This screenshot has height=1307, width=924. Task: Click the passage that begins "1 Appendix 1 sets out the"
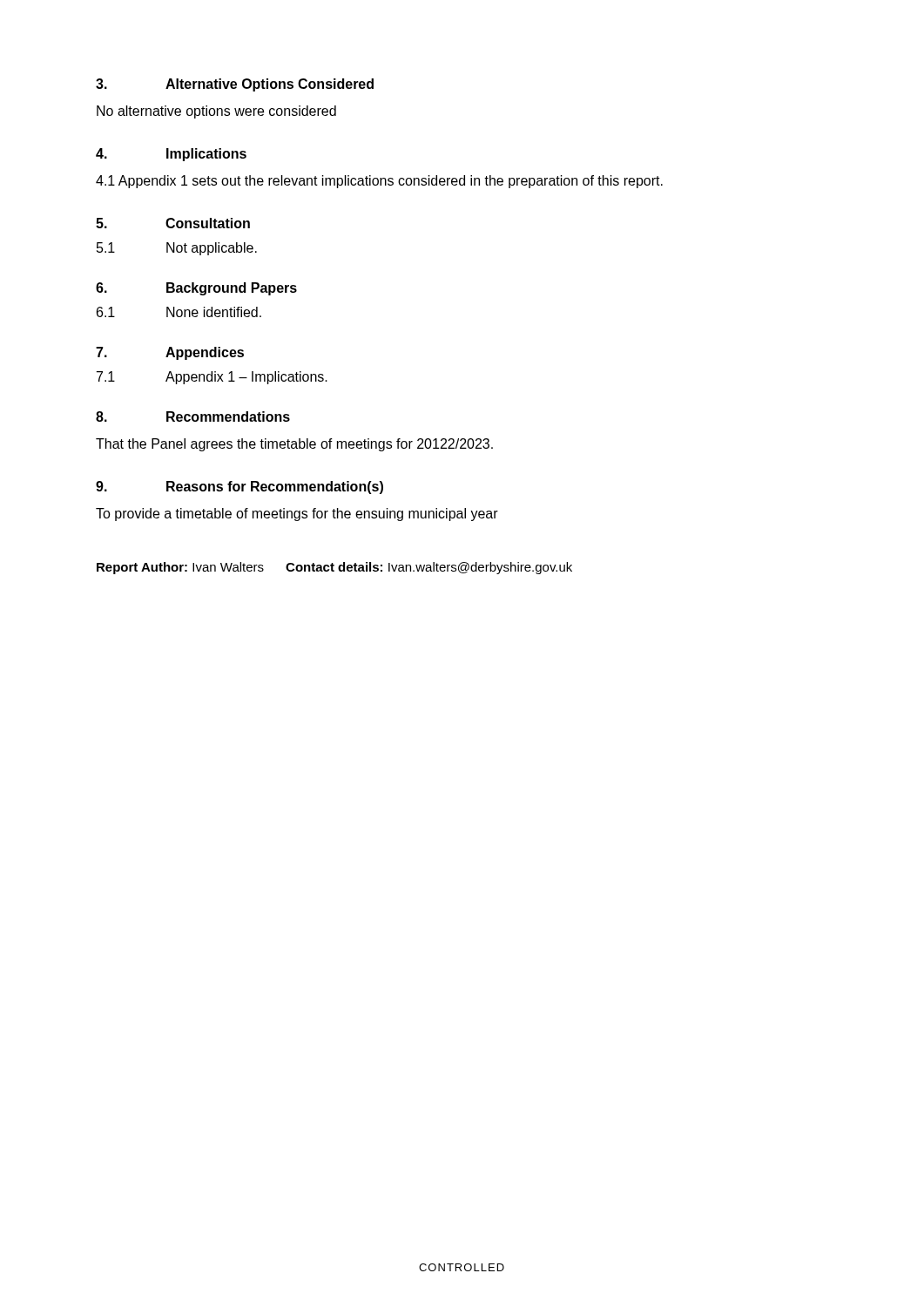coord(380,181)
